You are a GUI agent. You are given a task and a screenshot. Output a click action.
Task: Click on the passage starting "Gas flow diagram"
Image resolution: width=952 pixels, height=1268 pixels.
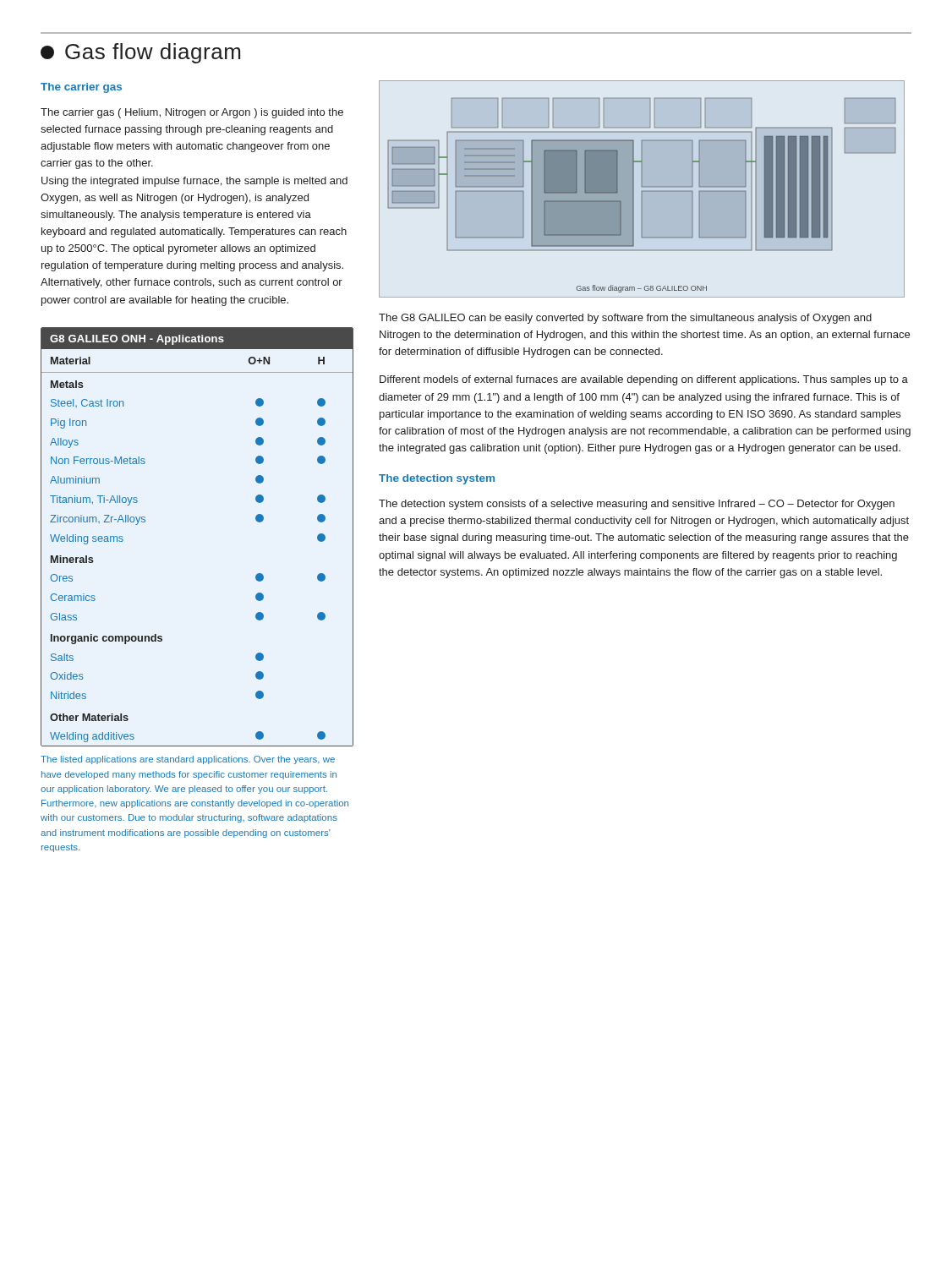point(141,52)
